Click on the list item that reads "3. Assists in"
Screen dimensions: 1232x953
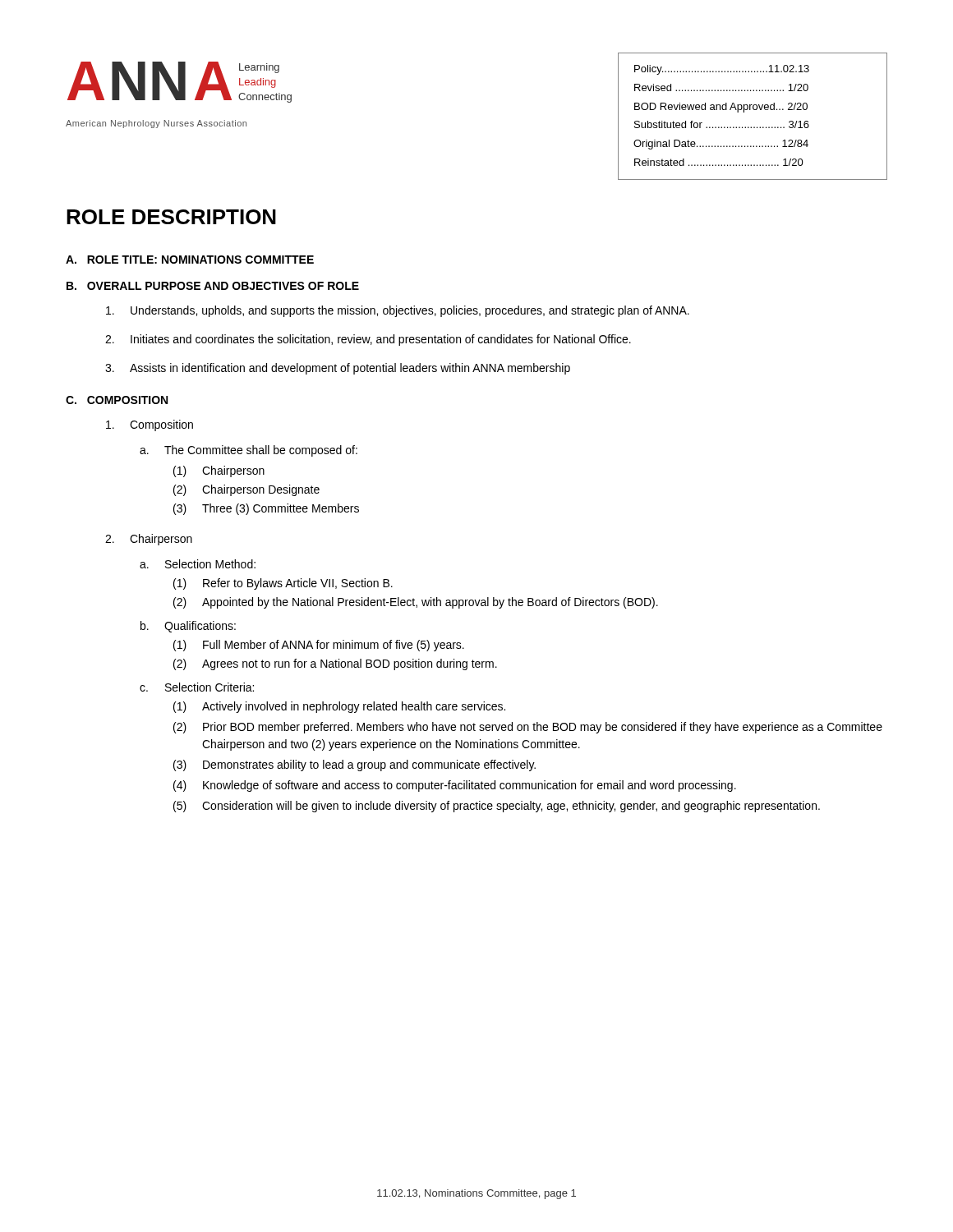(338, 368)
